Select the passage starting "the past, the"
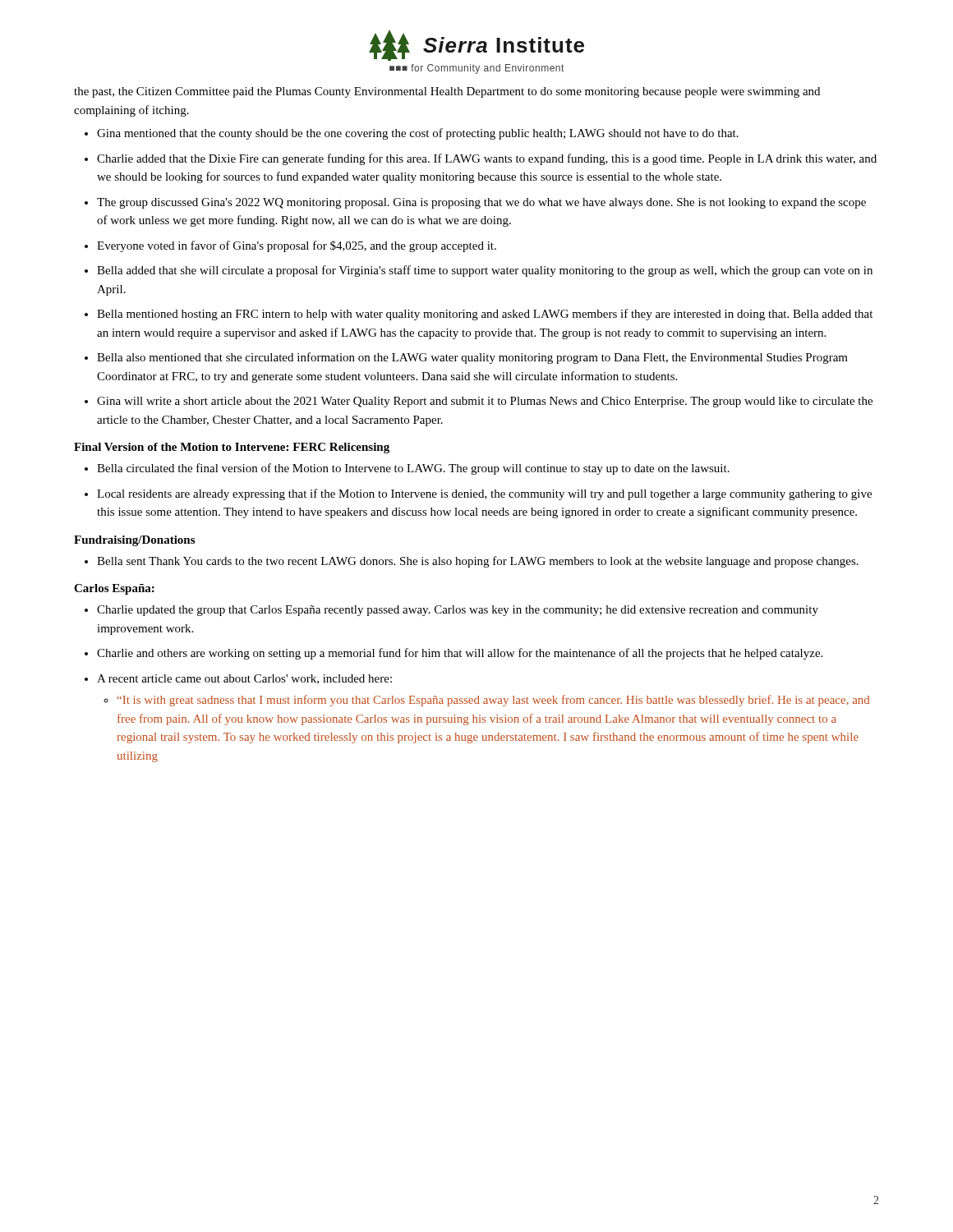The height and width of the screenshot is (1232, 953). point(447,100)
